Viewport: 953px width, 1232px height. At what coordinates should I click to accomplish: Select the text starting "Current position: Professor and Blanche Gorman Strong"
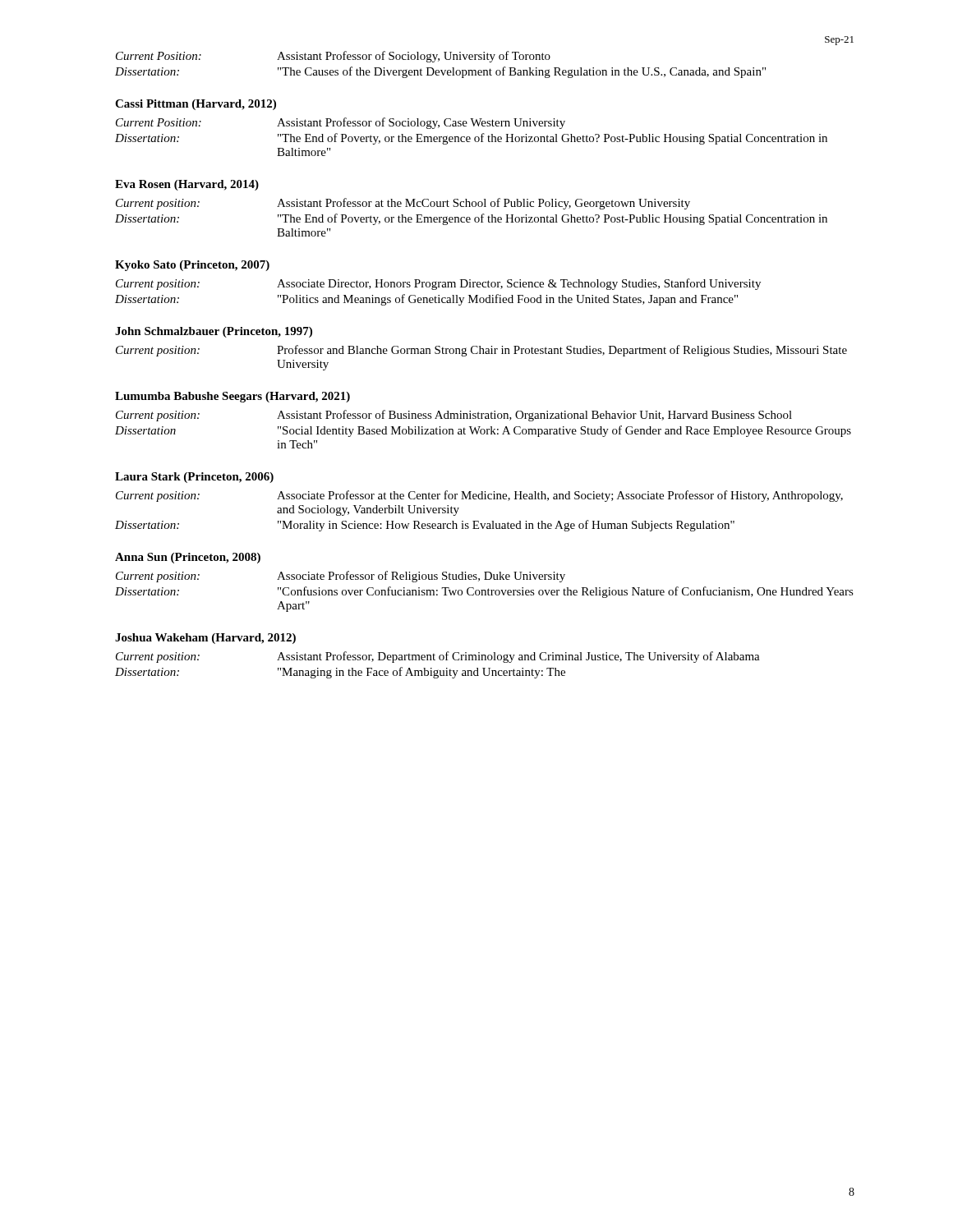click(485, 357)
